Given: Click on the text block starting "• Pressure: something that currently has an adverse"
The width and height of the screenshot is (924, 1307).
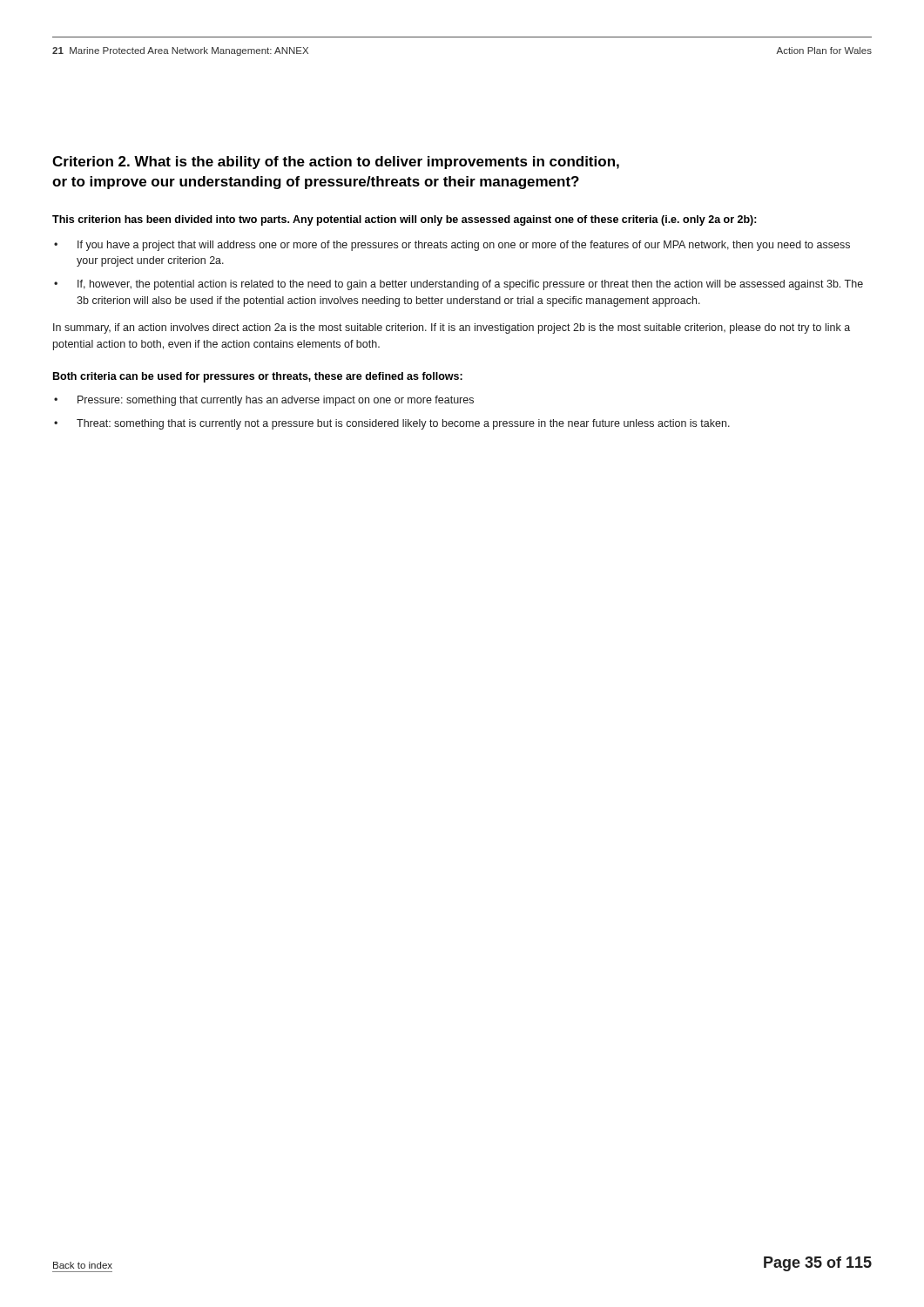Looking at the screenshot, I should pos(463,400).
